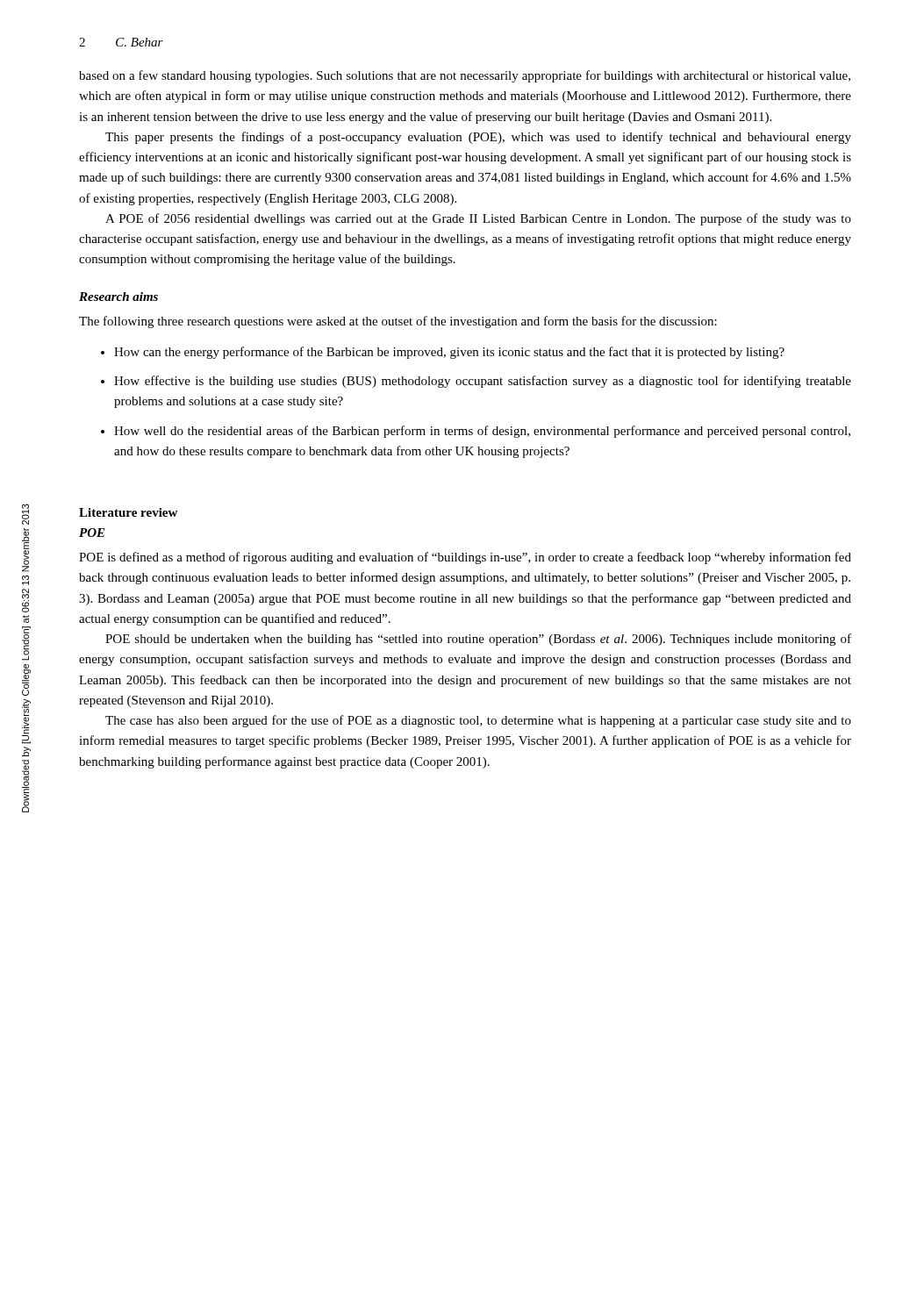Viewport: 924px width, 1316px height.
Task: Navigate to the text starting "How effective is"
Action: 483,391
